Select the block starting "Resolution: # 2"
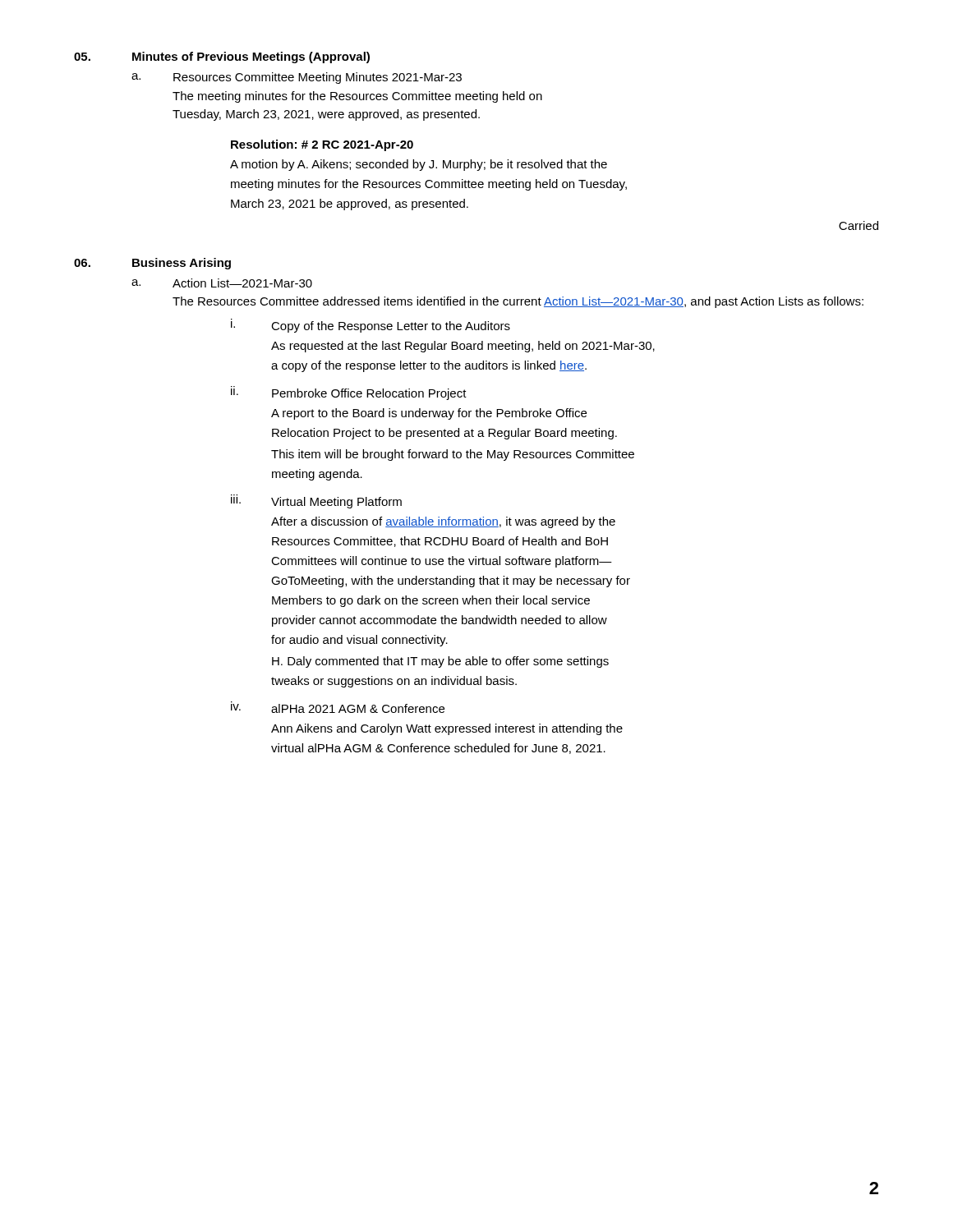 tap(476, 184)
